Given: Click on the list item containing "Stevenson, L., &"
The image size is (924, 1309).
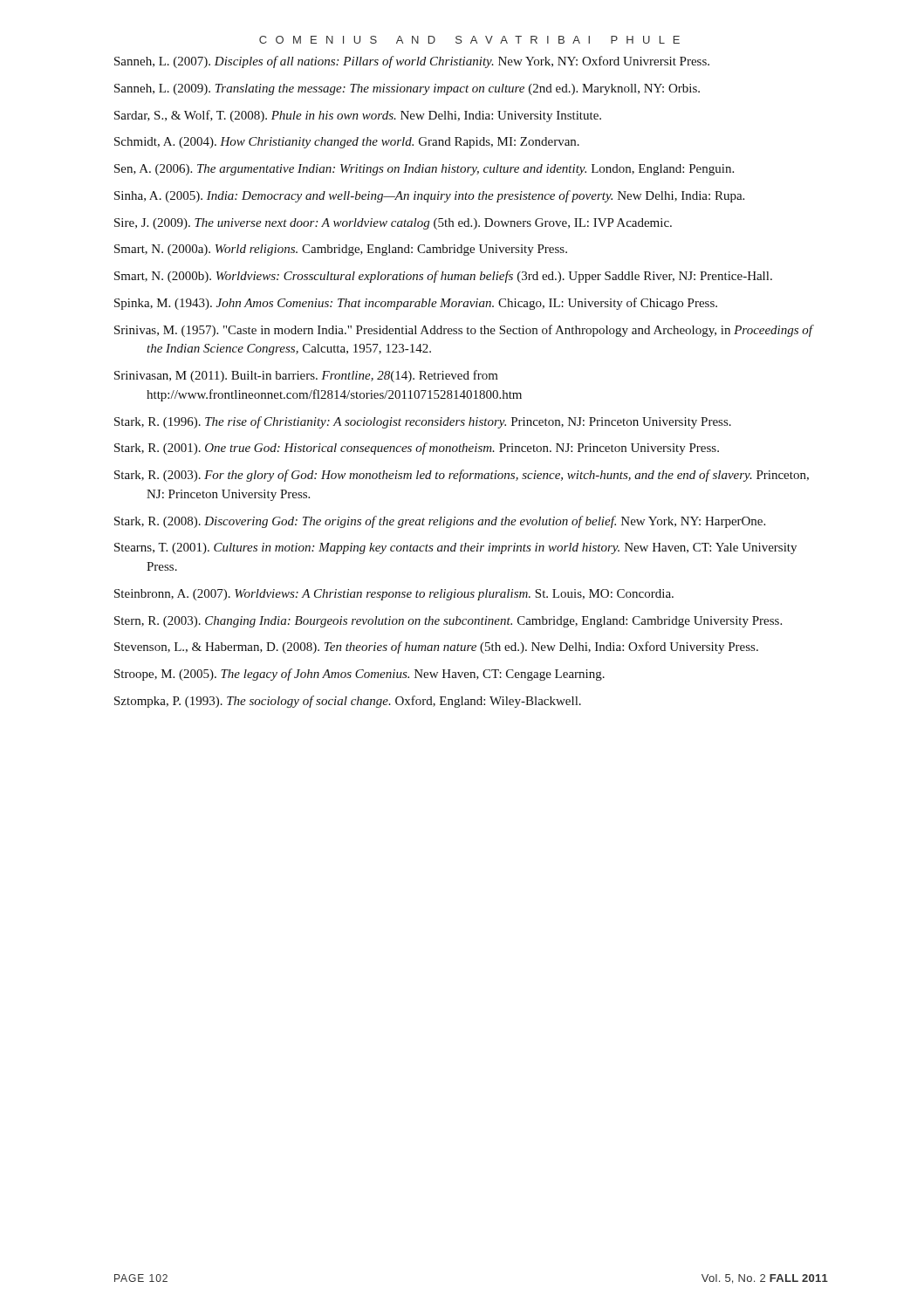Looking at the screenshot, I should [436, 647].
